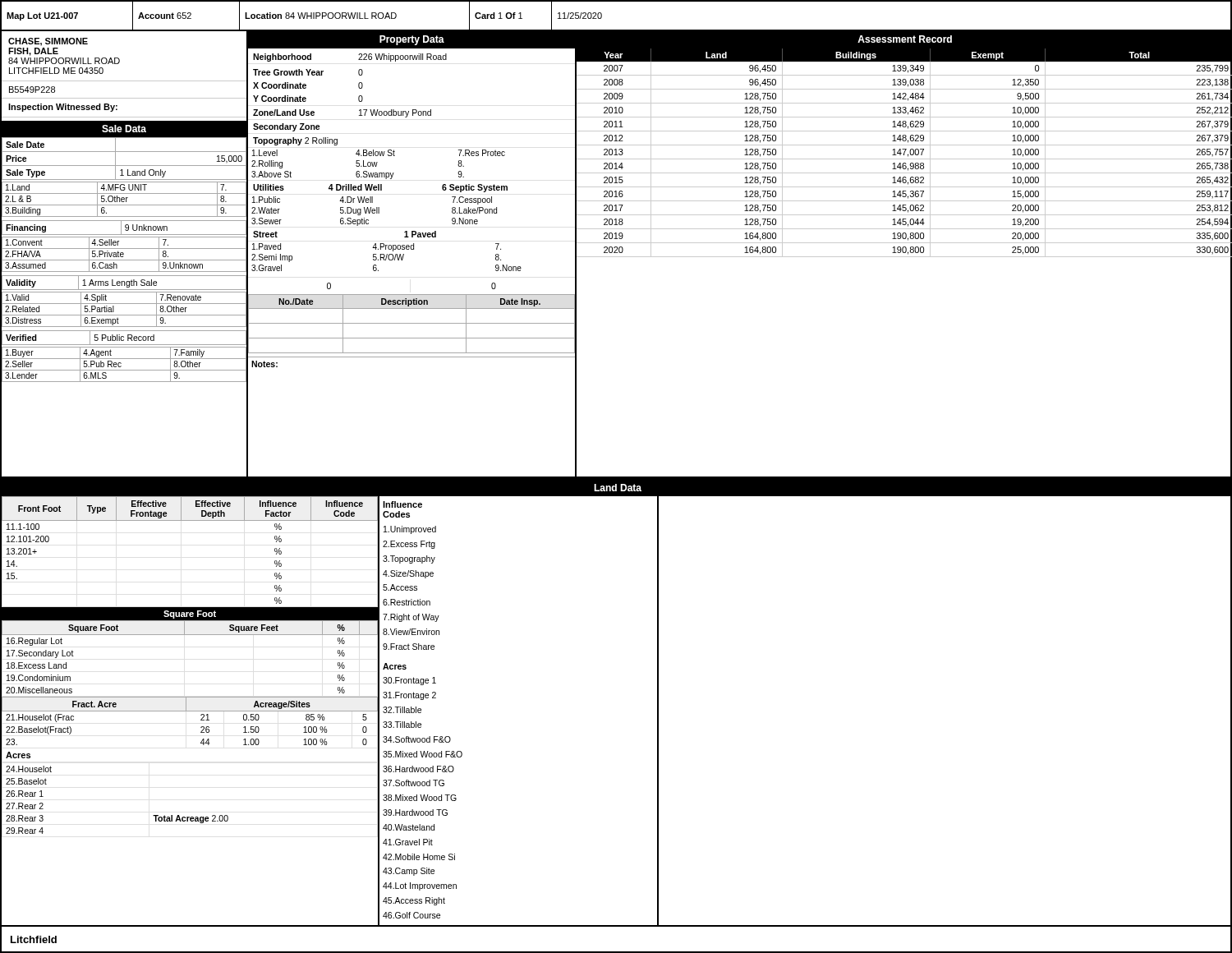Screen dimensions: 953x1232
Task: Click on the text block that reads "Neighborhood226 Whippoorwill Road Tree"
Action: click(x=411, y=210)
